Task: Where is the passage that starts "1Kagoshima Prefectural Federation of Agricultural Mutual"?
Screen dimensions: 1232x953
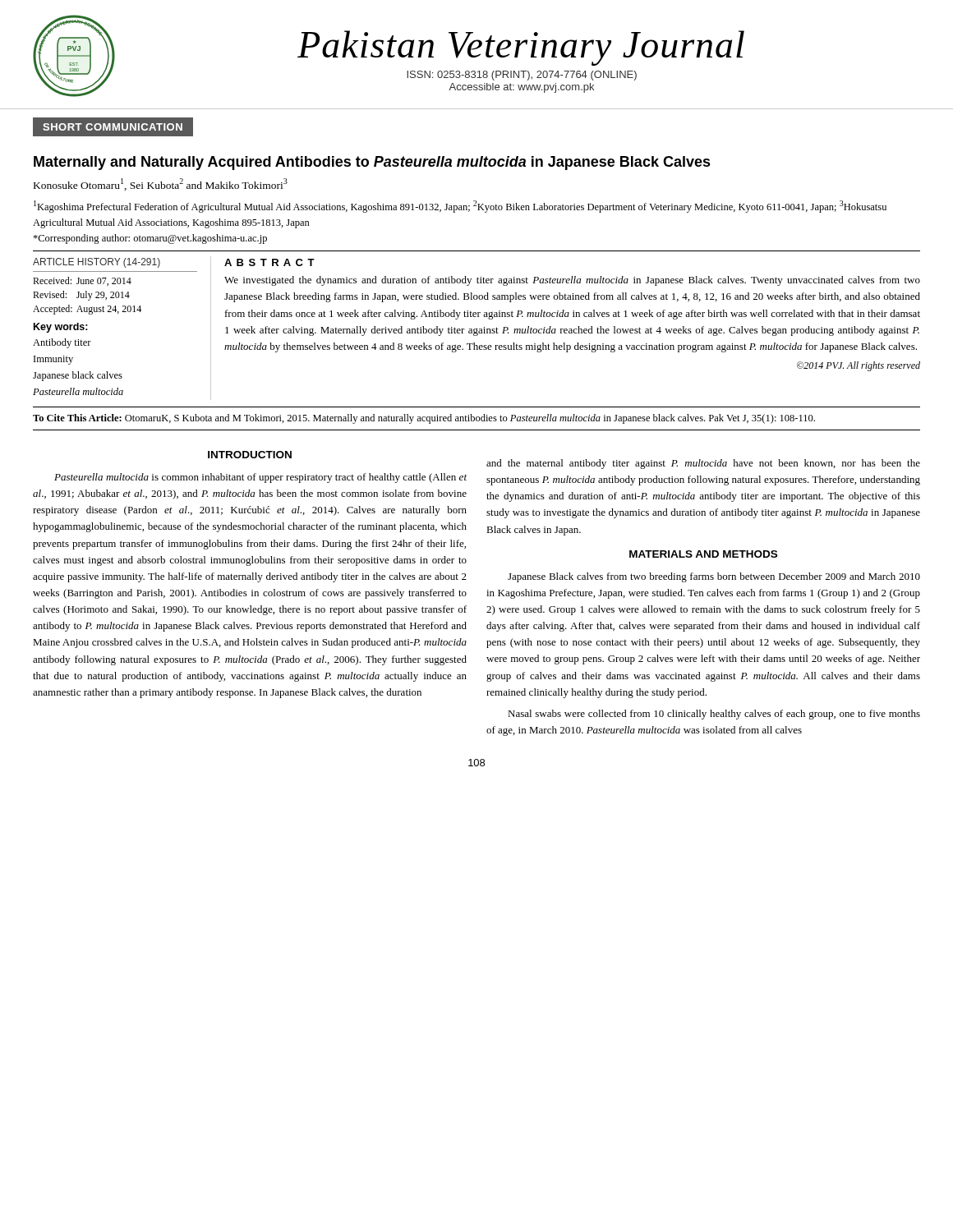Action: [x=460, y=221]
